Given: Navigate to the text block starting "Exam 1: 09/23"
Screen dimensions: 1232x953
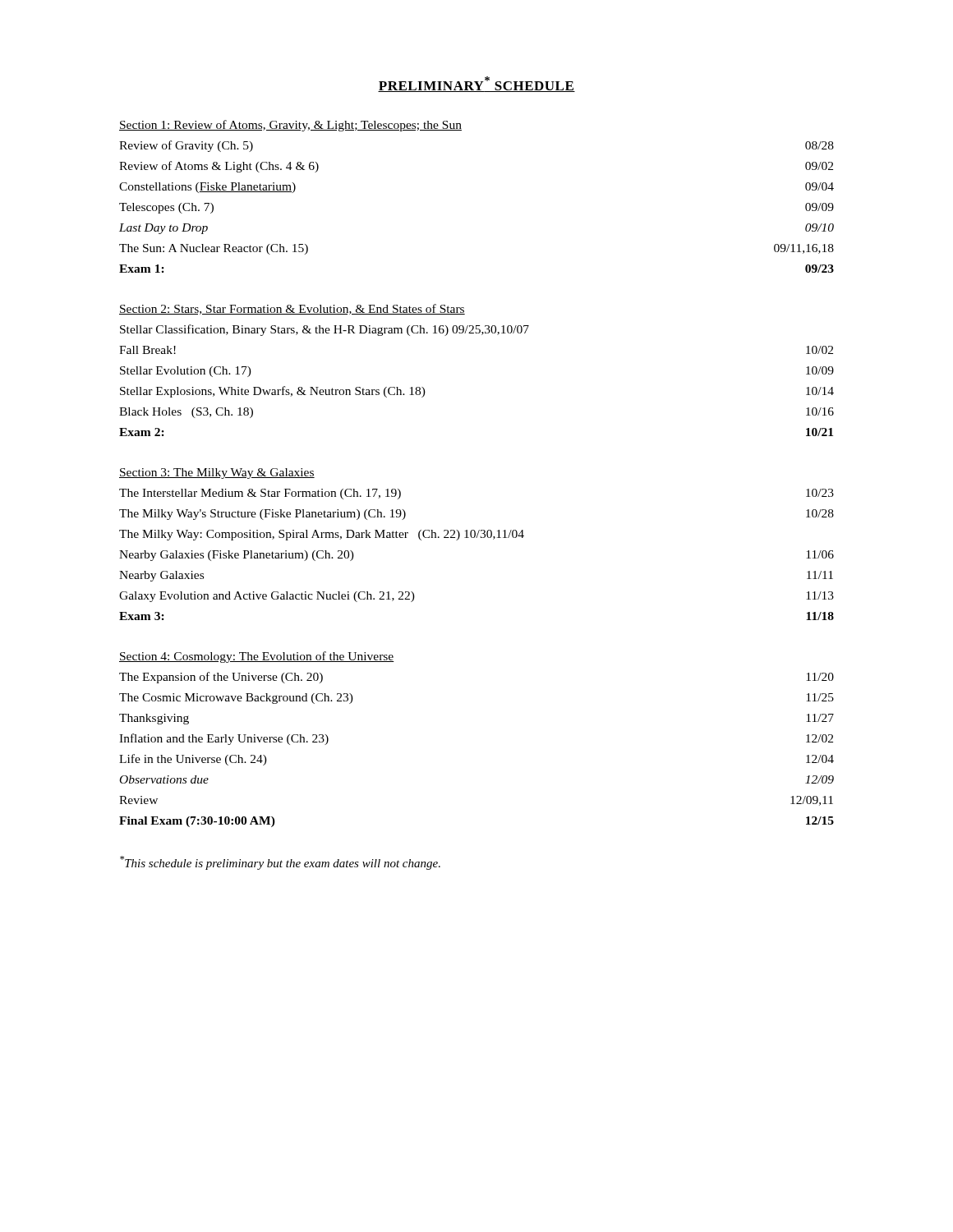Looking at the screenshot, I should click(135, 268).
